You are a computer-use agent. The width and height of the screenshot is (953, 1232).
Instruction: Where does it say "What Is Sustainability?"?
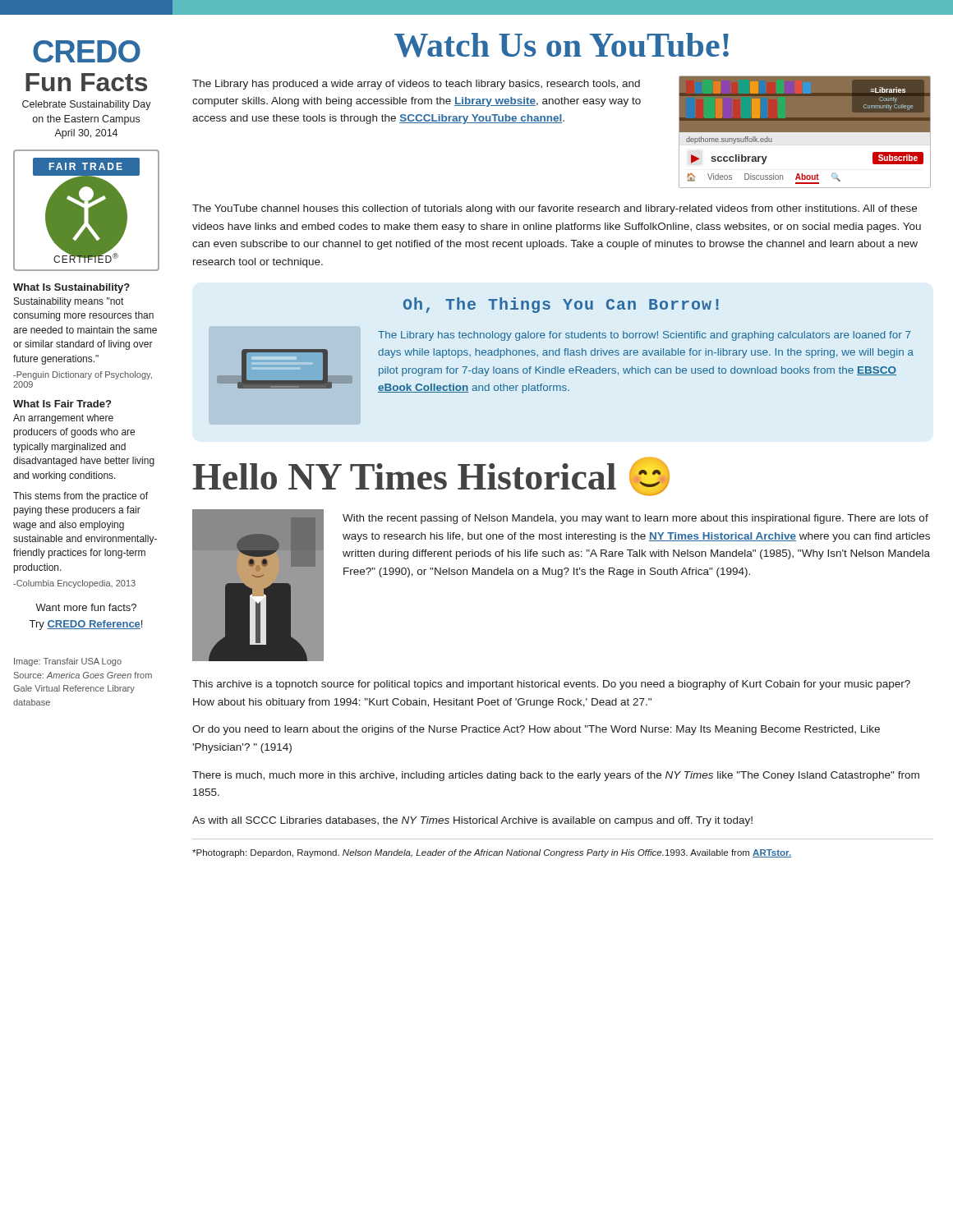pyautogui.click(x=72, y=287)
